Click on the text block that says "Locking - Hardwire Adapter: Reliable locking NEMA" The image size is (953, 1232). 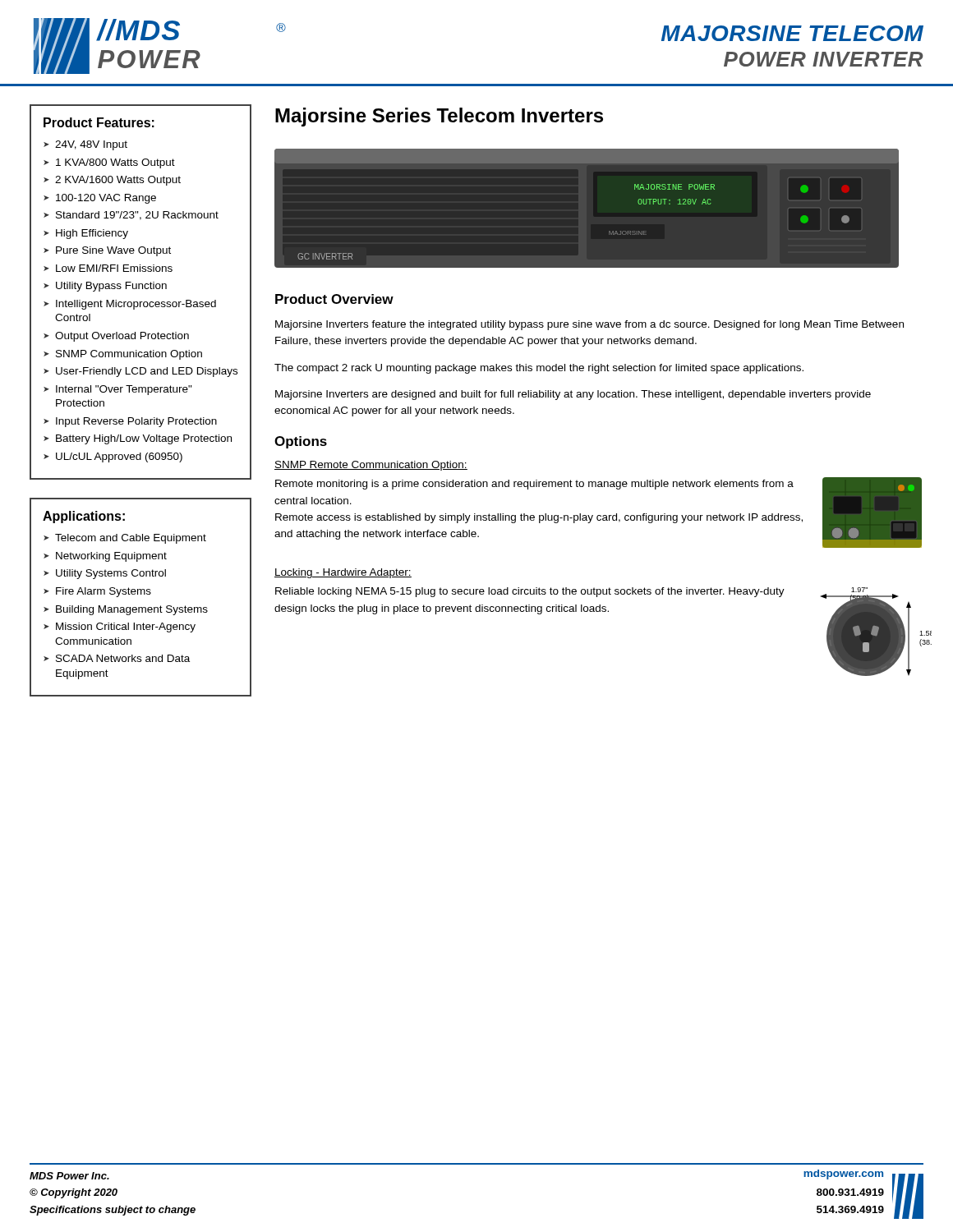599,626
